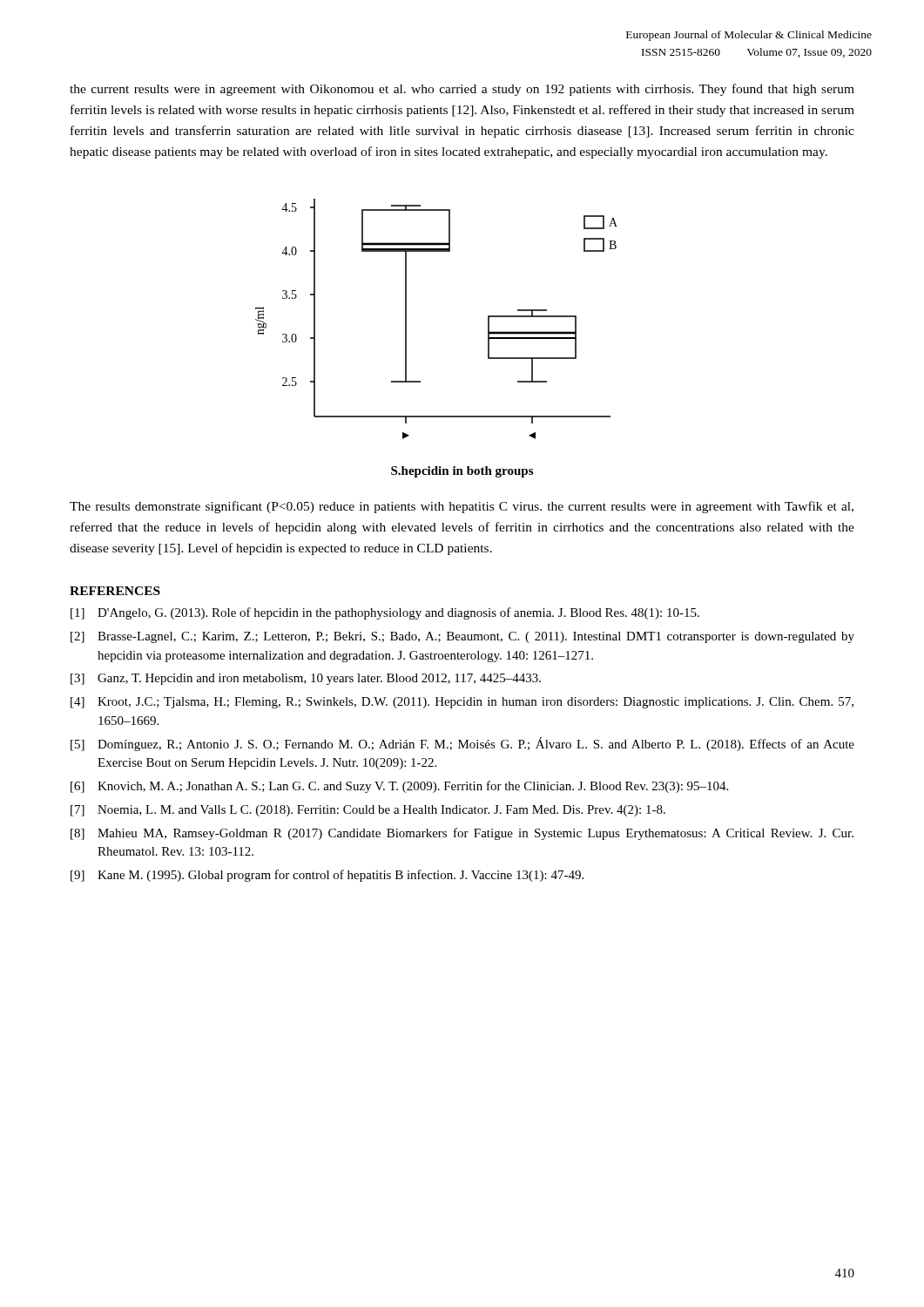Point to the text starting "[3] Ganz, T. Hepcidin"
Viewport: 924px width, 1307px height.
pyautogui.click(x=462, y=679)
